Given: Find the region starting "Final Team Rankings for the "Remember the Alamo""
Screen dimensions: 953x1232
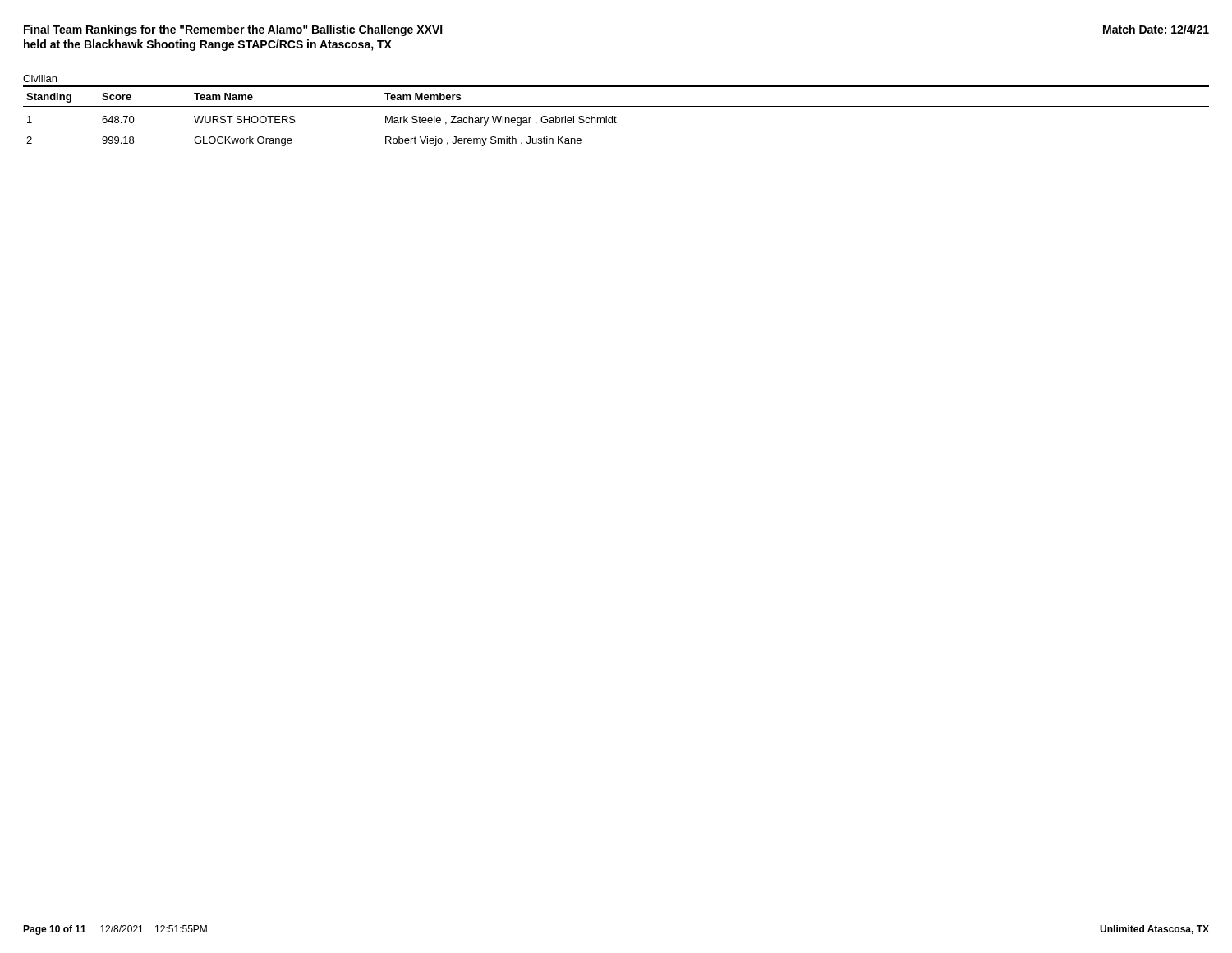Looking at the screenshot, I should coord(233,30).
